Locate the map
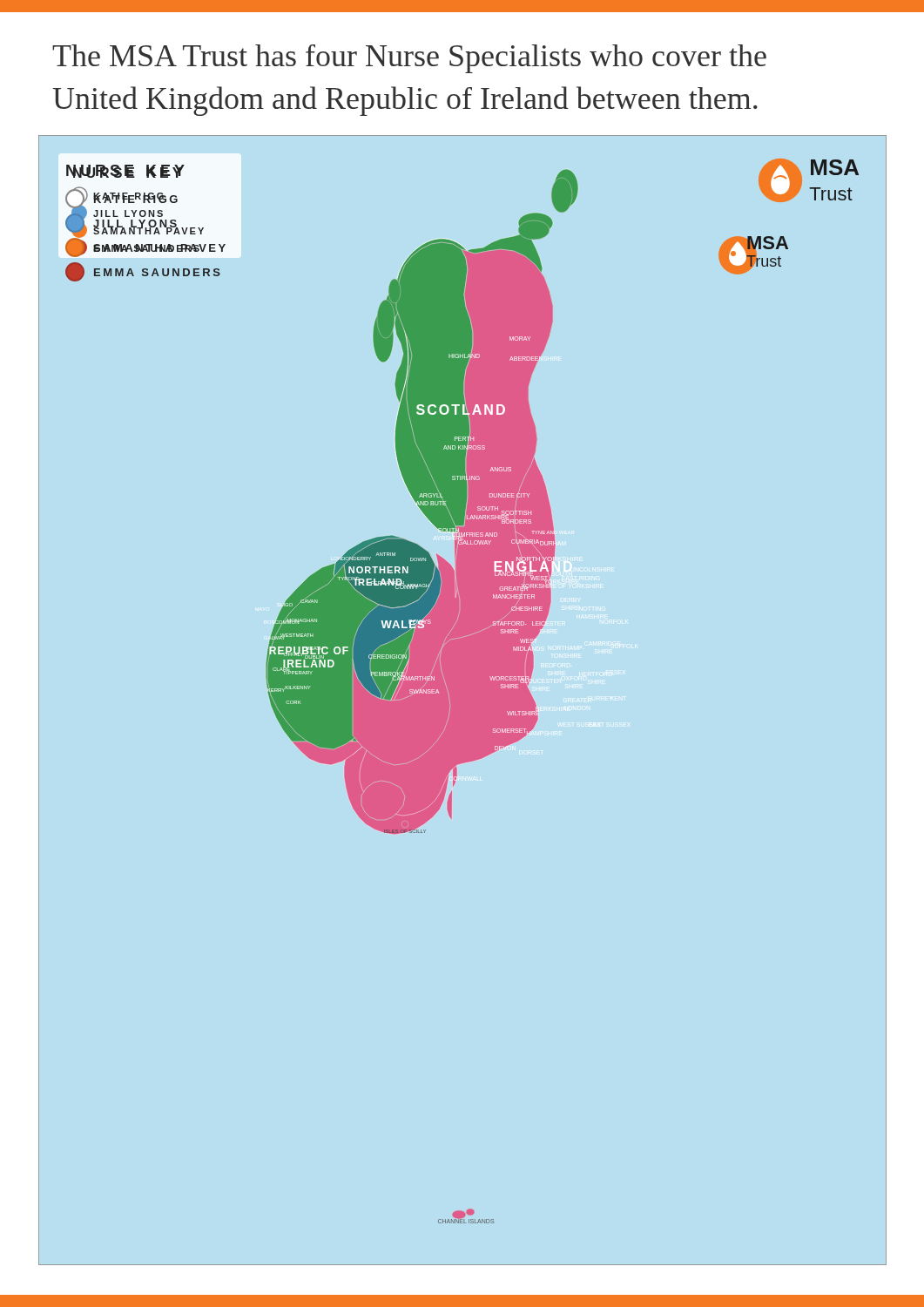The width and height of the screenshot is (924, 1307). 462,700
